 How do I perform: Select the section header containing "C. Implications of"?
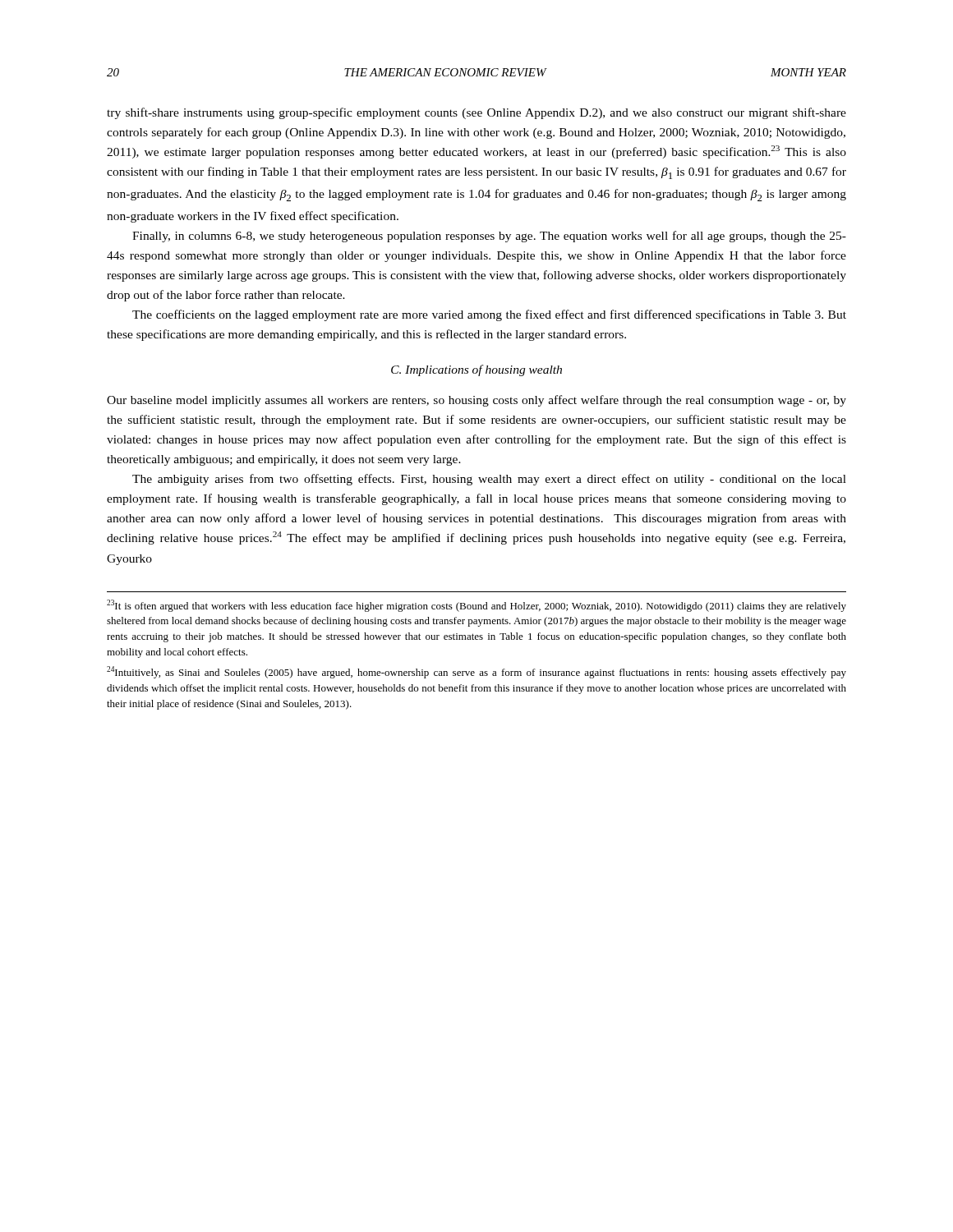click(x=476, y=369)
